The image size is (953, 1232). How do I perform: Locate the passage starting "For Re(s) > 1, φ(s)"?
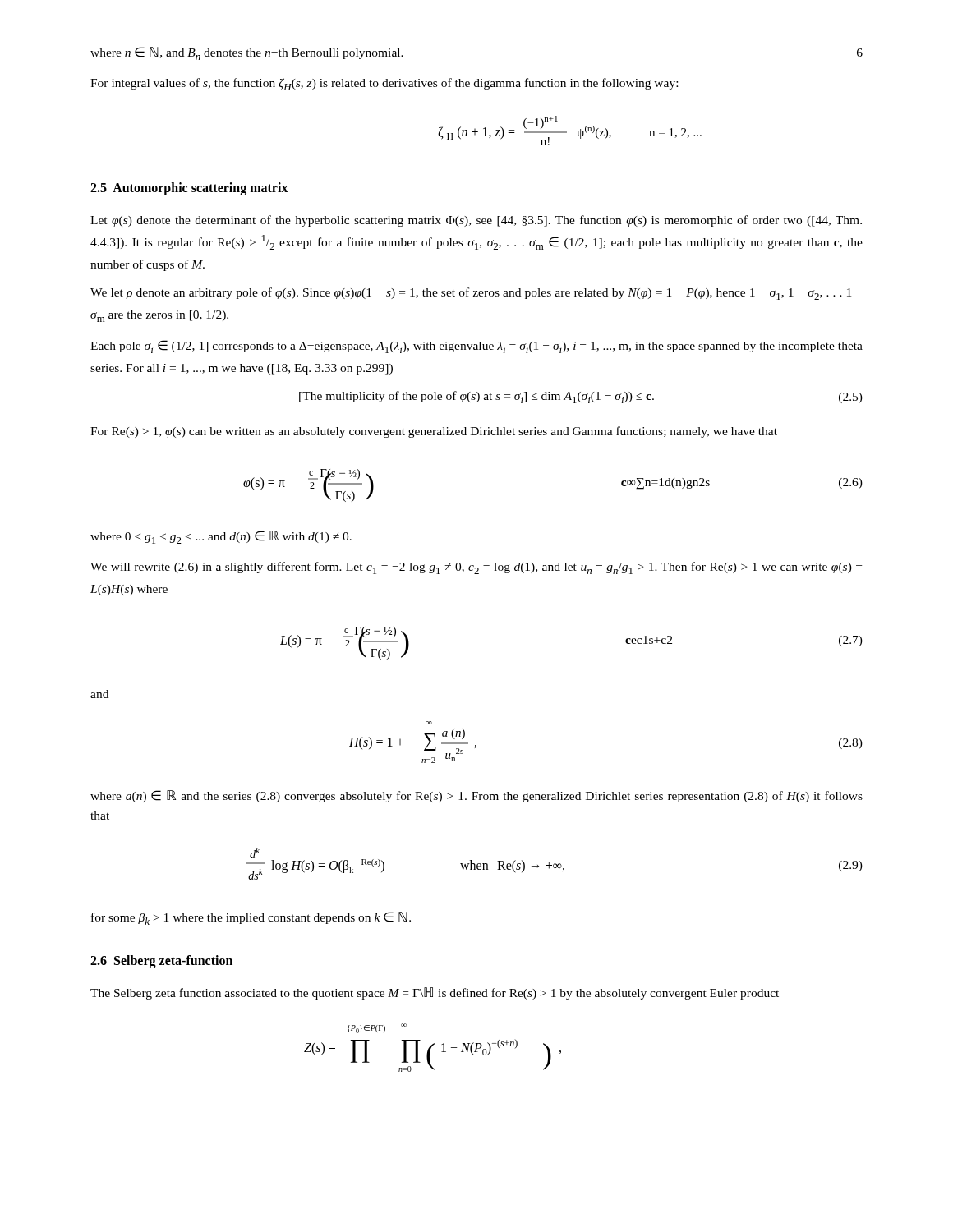(476, 431)
